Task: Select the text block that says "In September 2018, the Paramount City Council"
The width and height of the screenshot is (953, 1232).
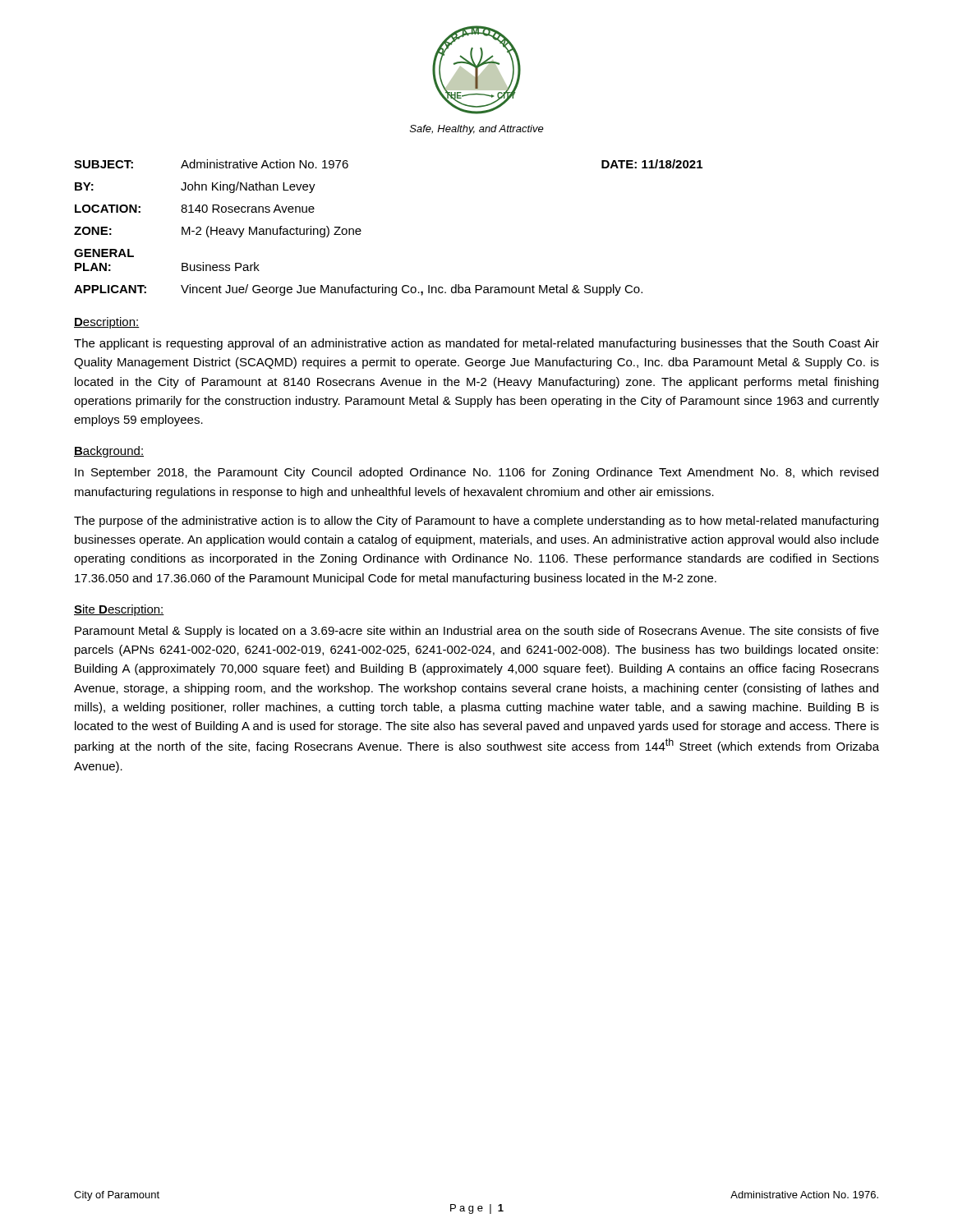Action: coord(476,482)
